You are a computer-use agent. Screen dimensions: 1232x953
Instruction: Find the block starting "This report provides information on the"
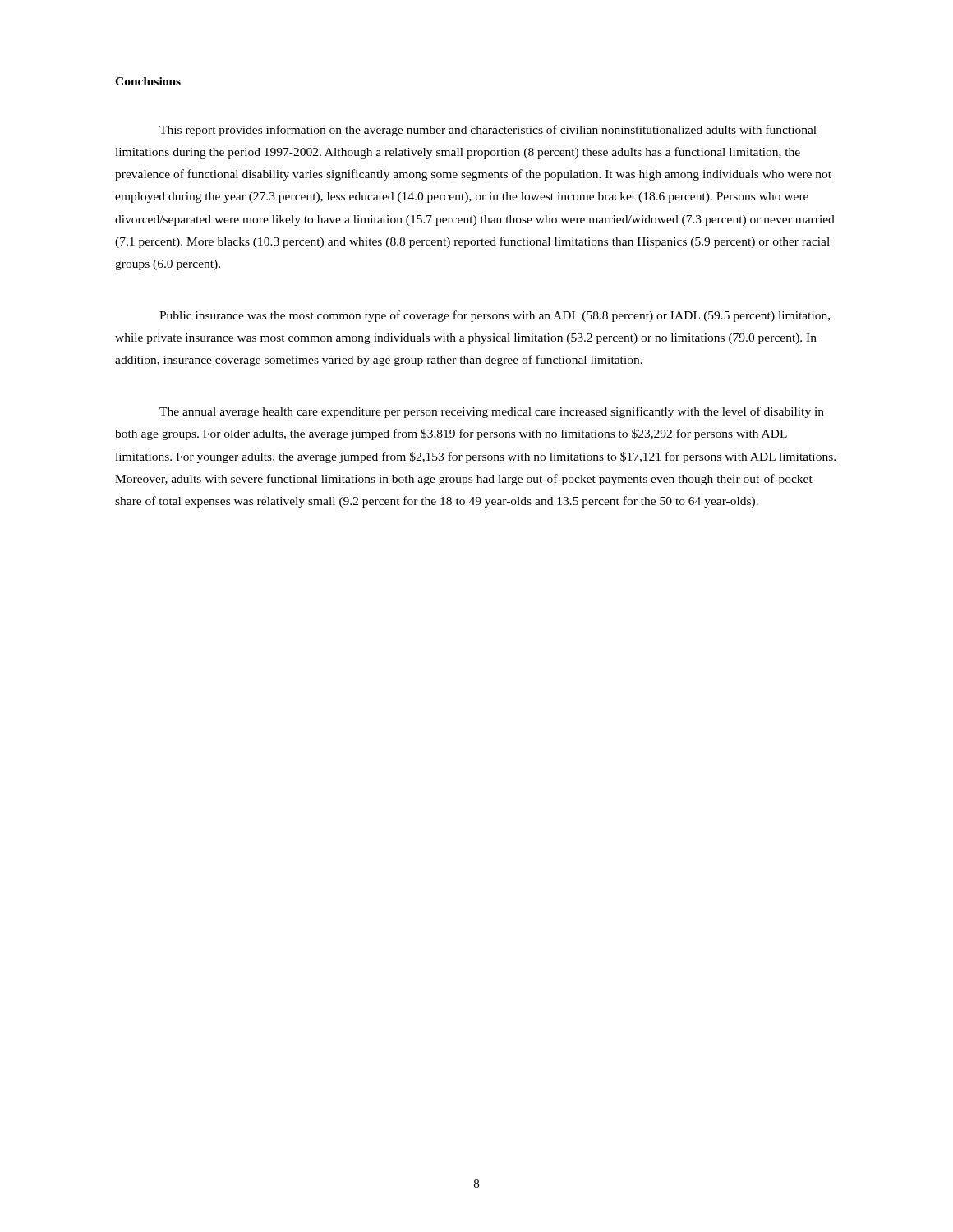coord(475,196)
